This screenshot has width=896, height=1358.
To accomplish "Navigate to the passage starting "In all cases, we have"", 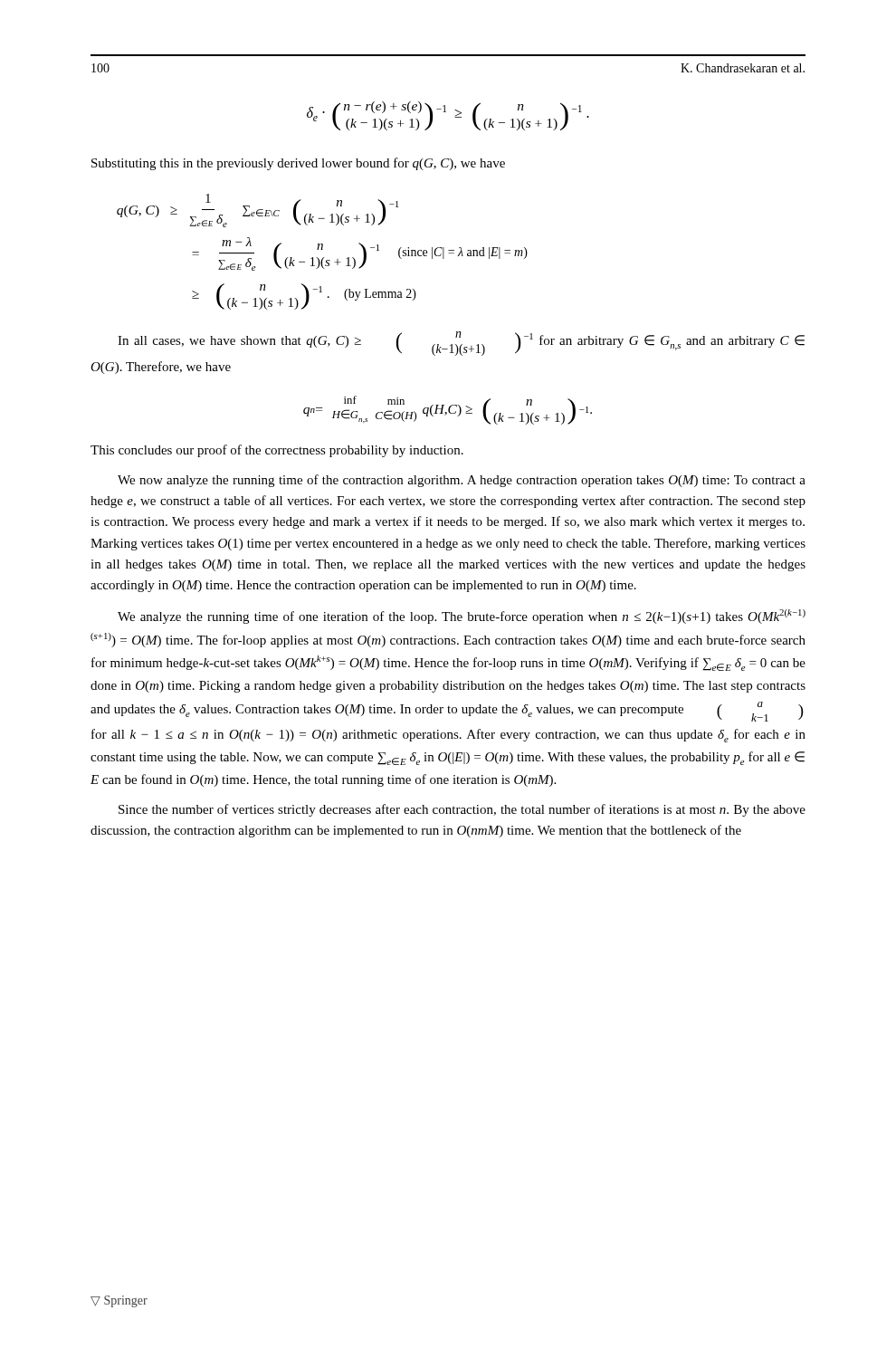I will coord(448,351).
